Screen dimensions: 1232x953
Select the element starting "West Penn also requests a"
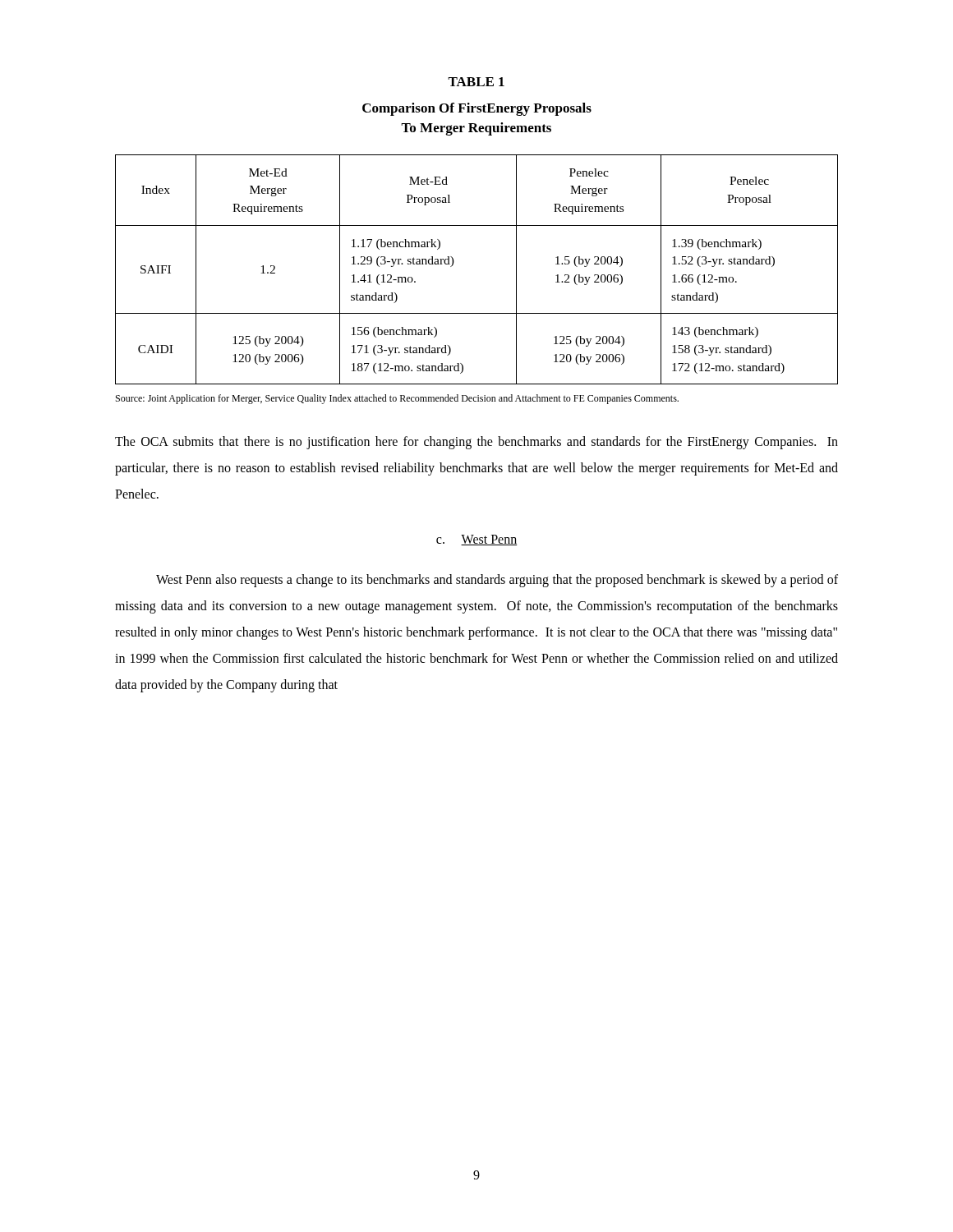pos(476,632)
